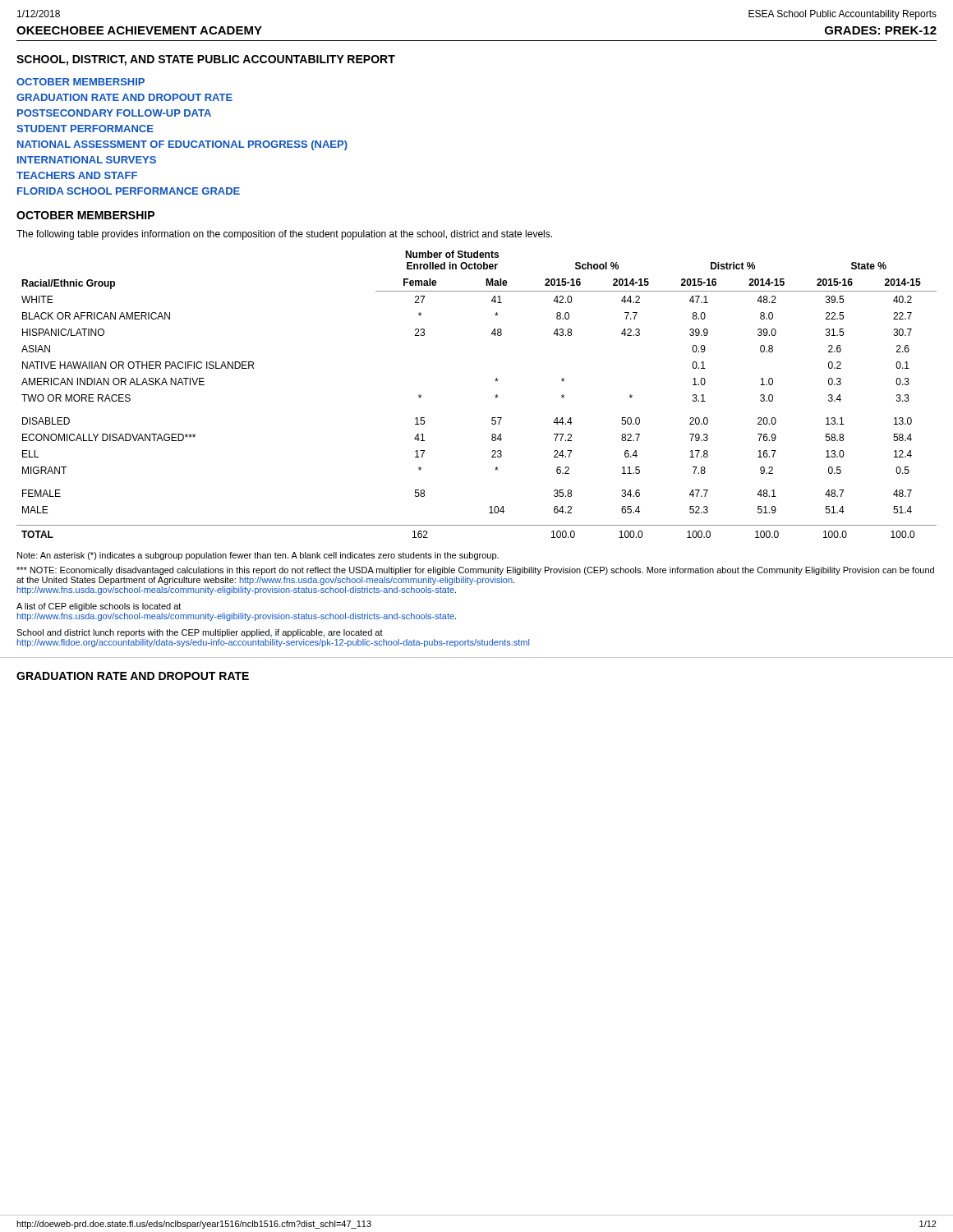Navigate to the text block starting "POSTSECONDARY FOLLOW-UP DATA"

pos(114,113)
